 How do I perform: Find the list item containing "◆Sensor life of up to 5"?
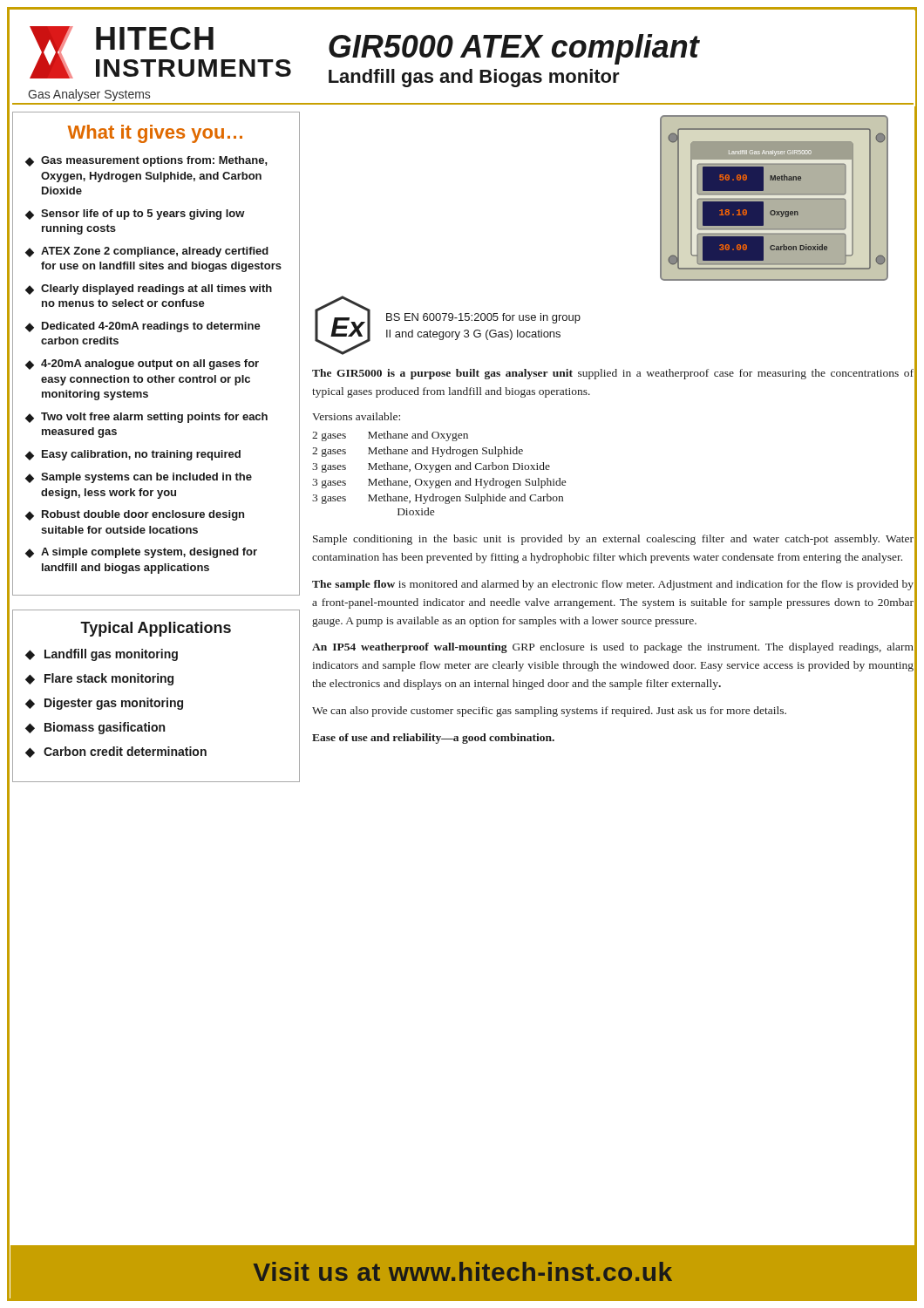[156, 221]
